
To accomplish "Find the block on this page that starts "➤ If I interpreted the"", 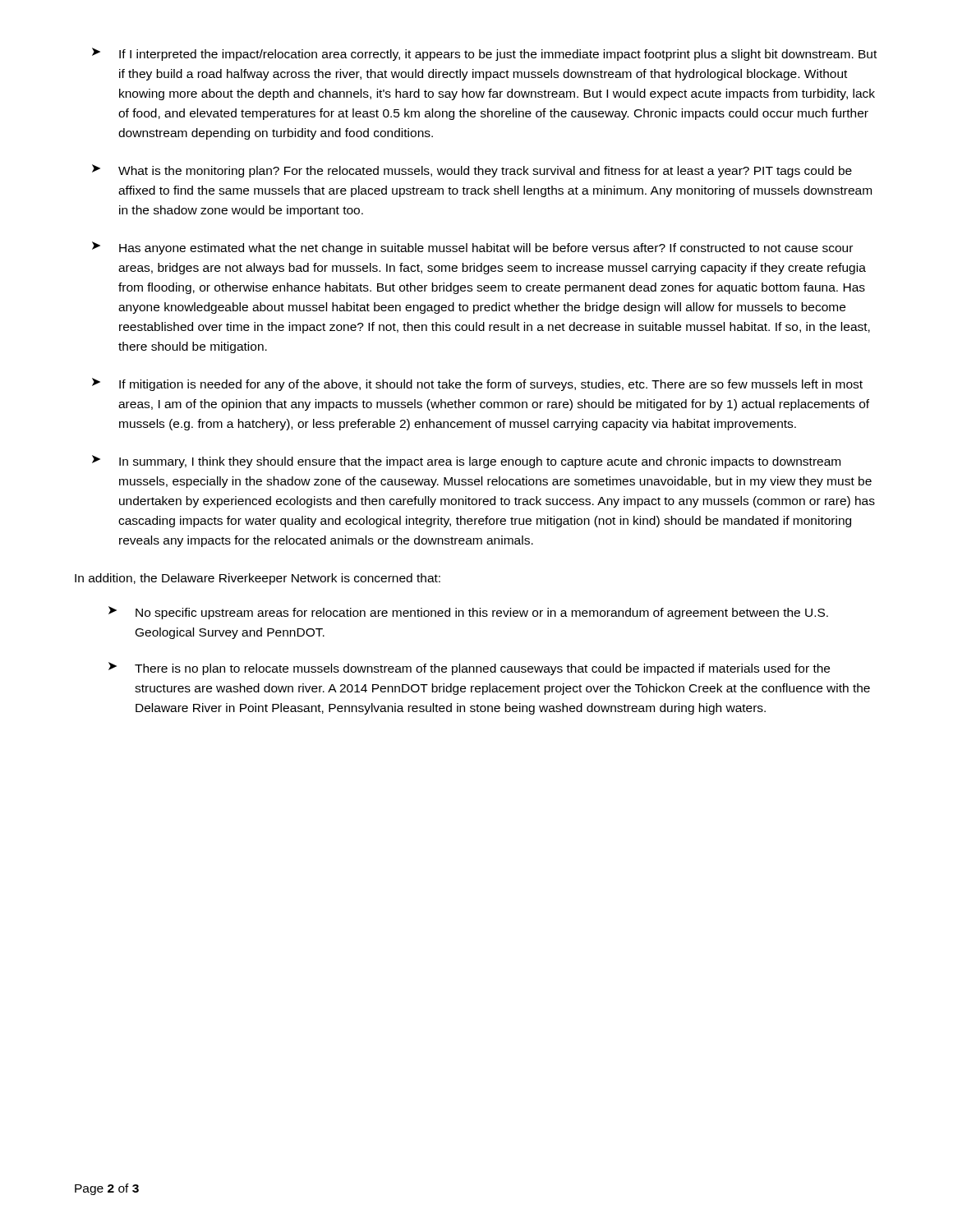I will 485,94.
